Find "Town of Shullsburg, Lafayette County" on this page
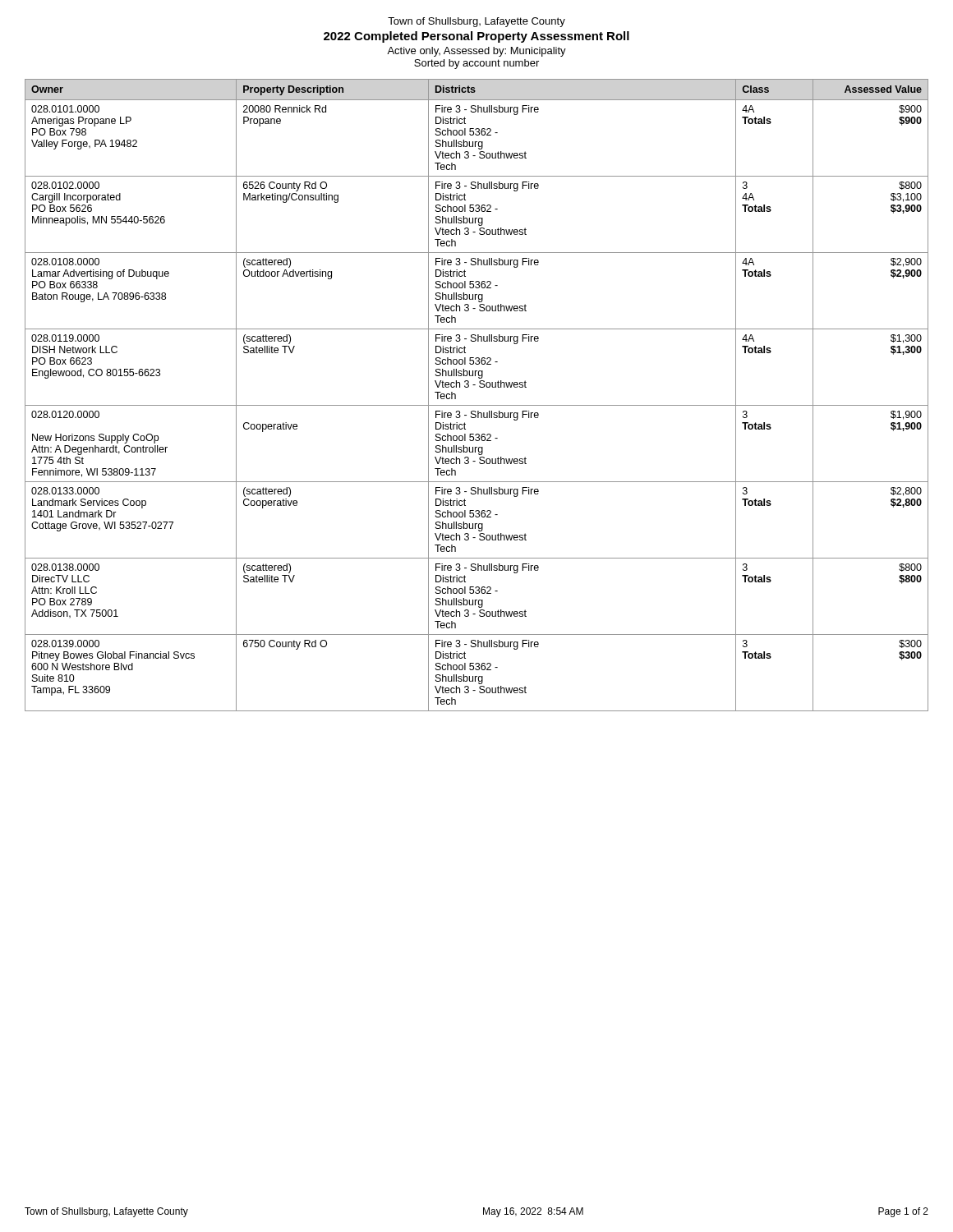The image size is (953, 1232). pos(476,21)
